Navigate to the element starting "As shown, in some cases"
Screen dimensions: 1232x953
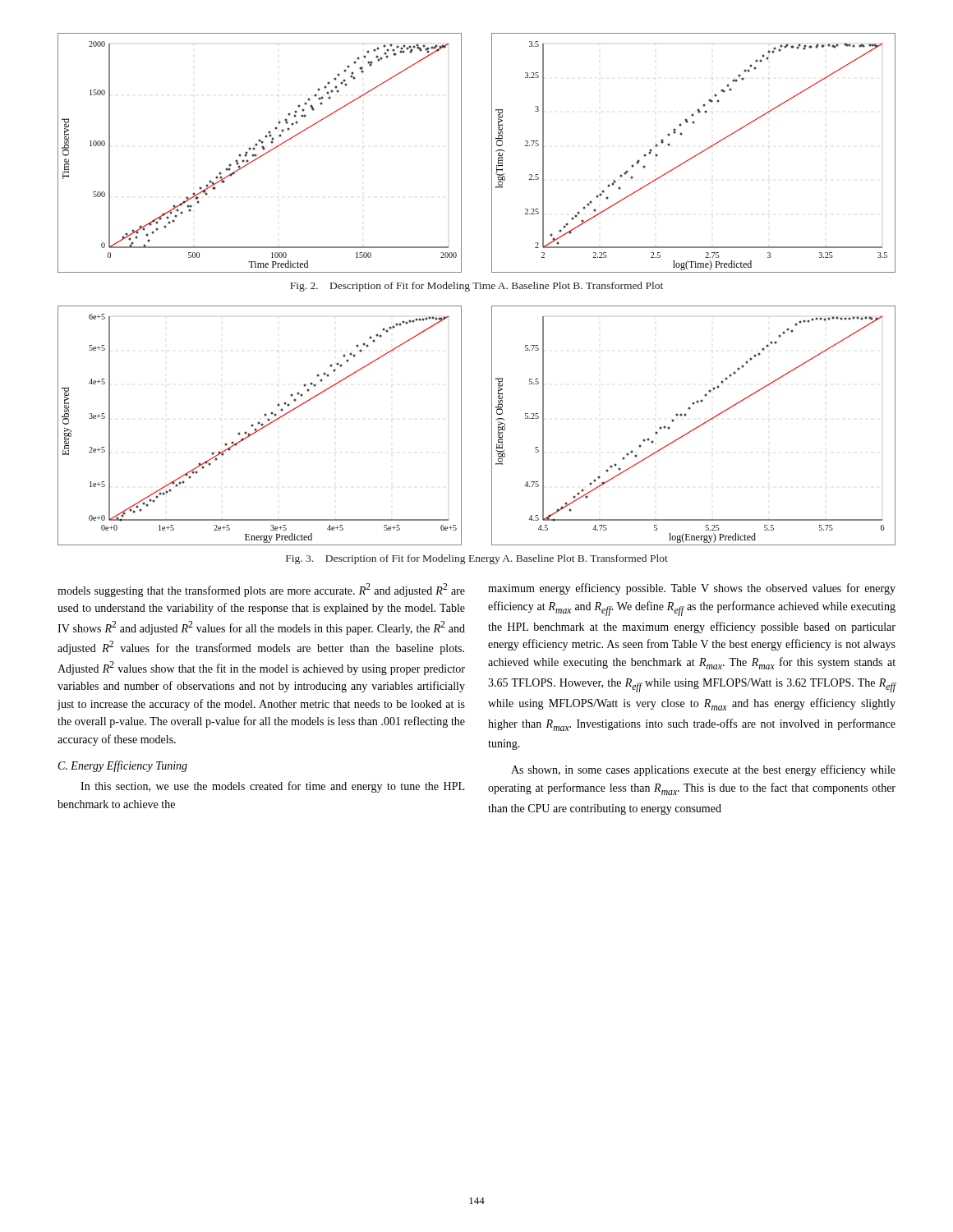point(692,789)
